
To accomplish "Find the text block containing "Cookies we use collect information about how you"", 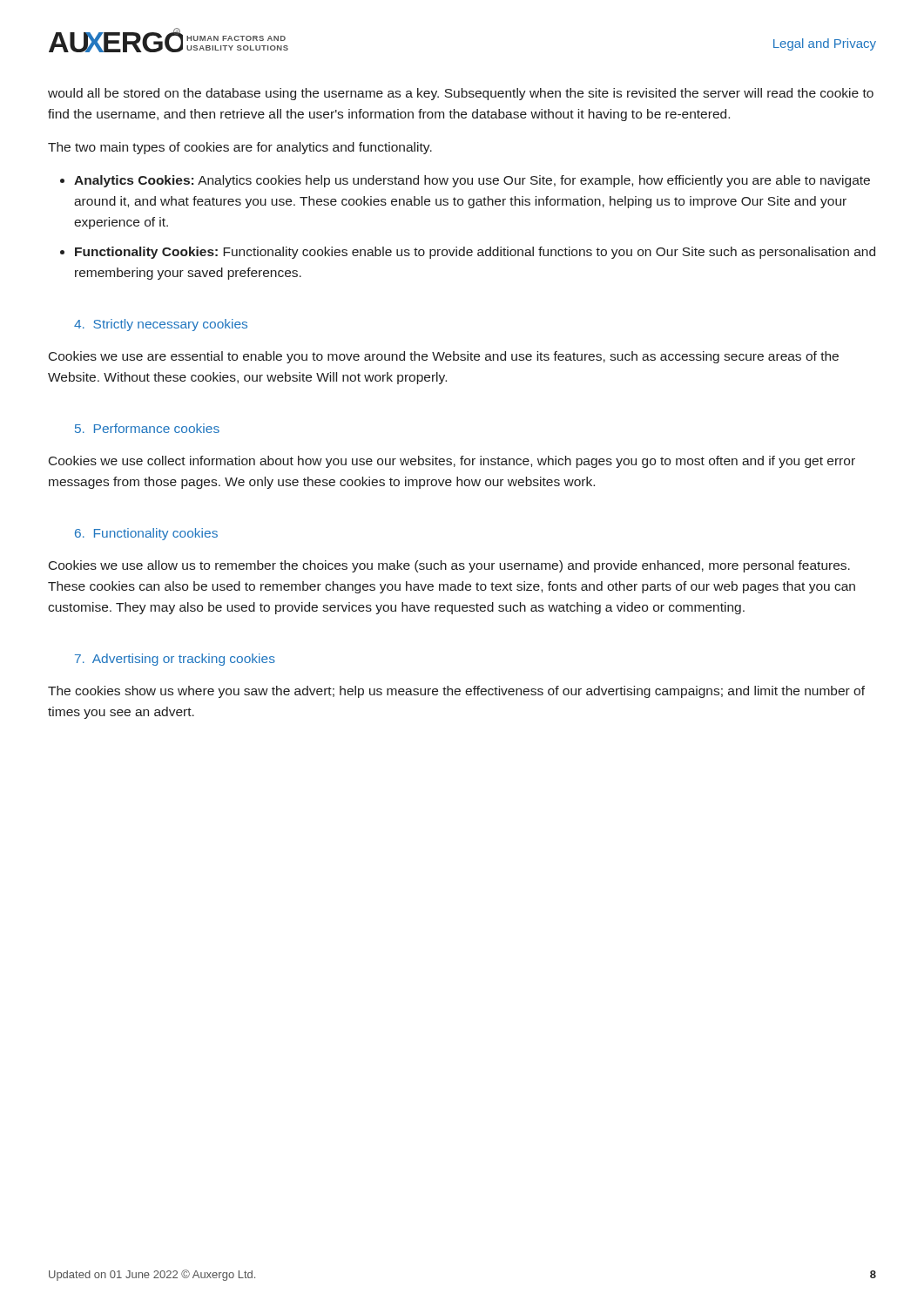I will click(452, 471).
